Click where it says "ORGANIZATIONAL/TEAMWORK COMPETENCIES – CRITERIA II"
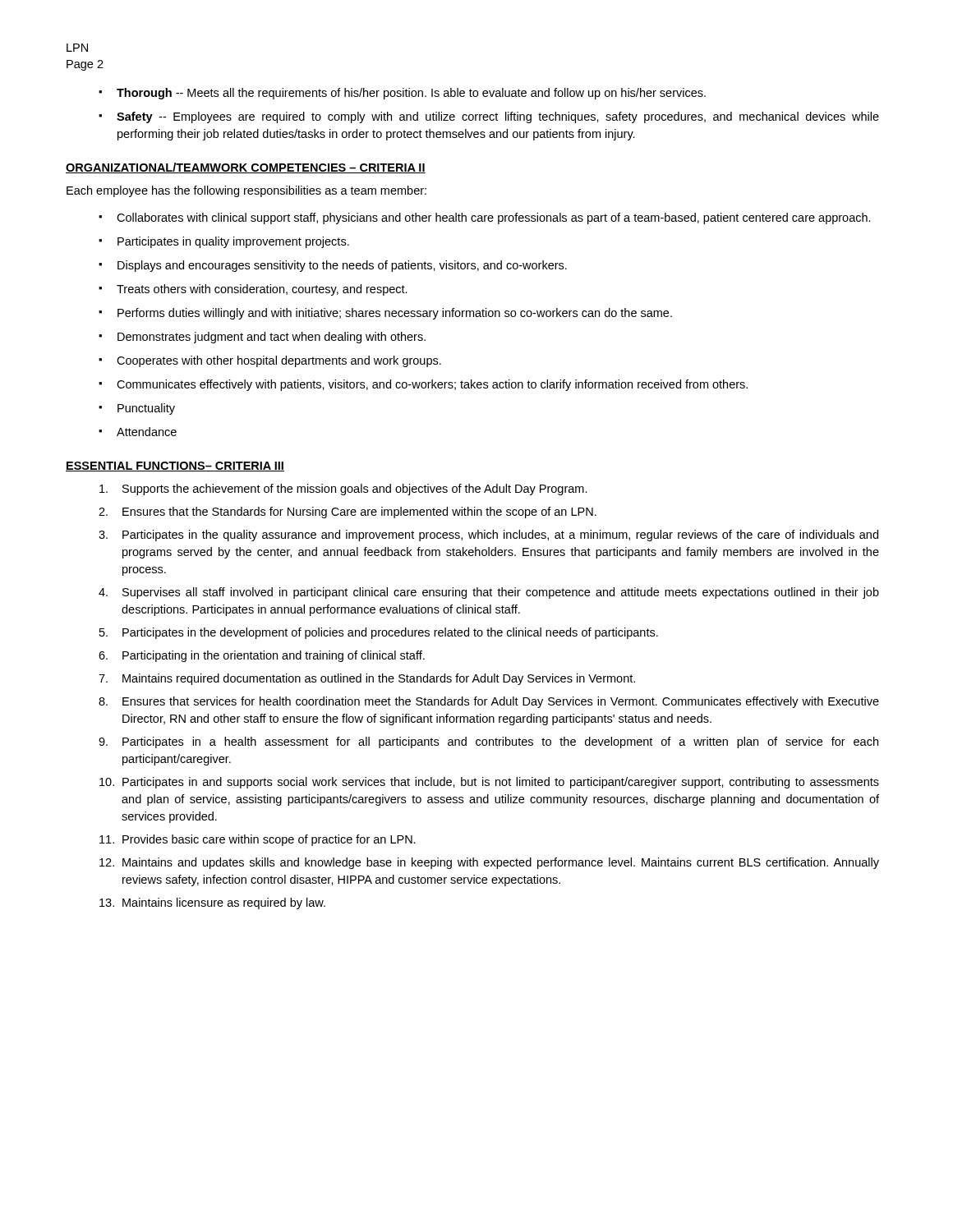 [x=245, y=167]
